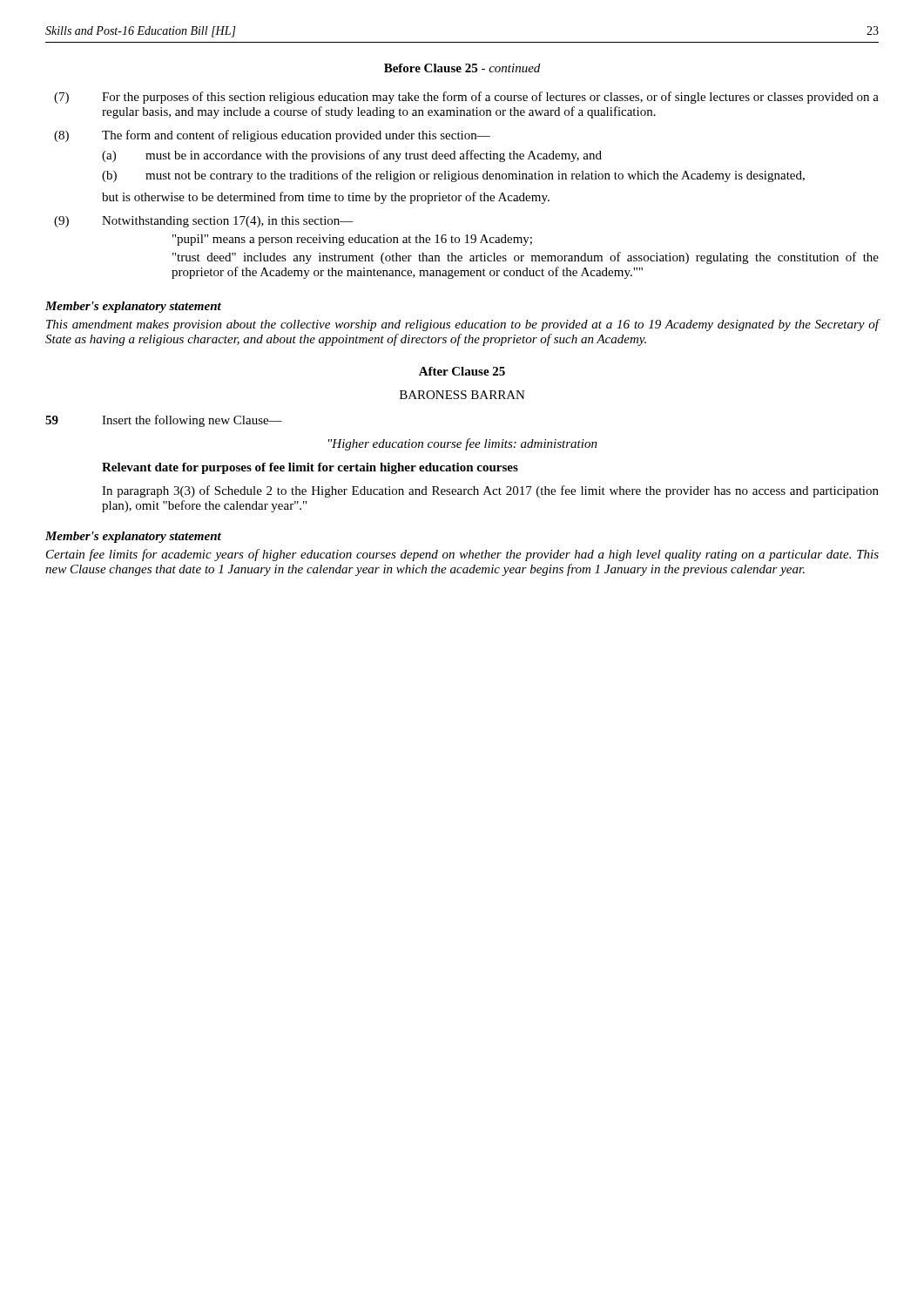This screenshot has width=924, height=1307.
Task: Where is the passage that starts "Member's explanatory statement This amendment makes provision"?
Action: [x=462, y=323]
